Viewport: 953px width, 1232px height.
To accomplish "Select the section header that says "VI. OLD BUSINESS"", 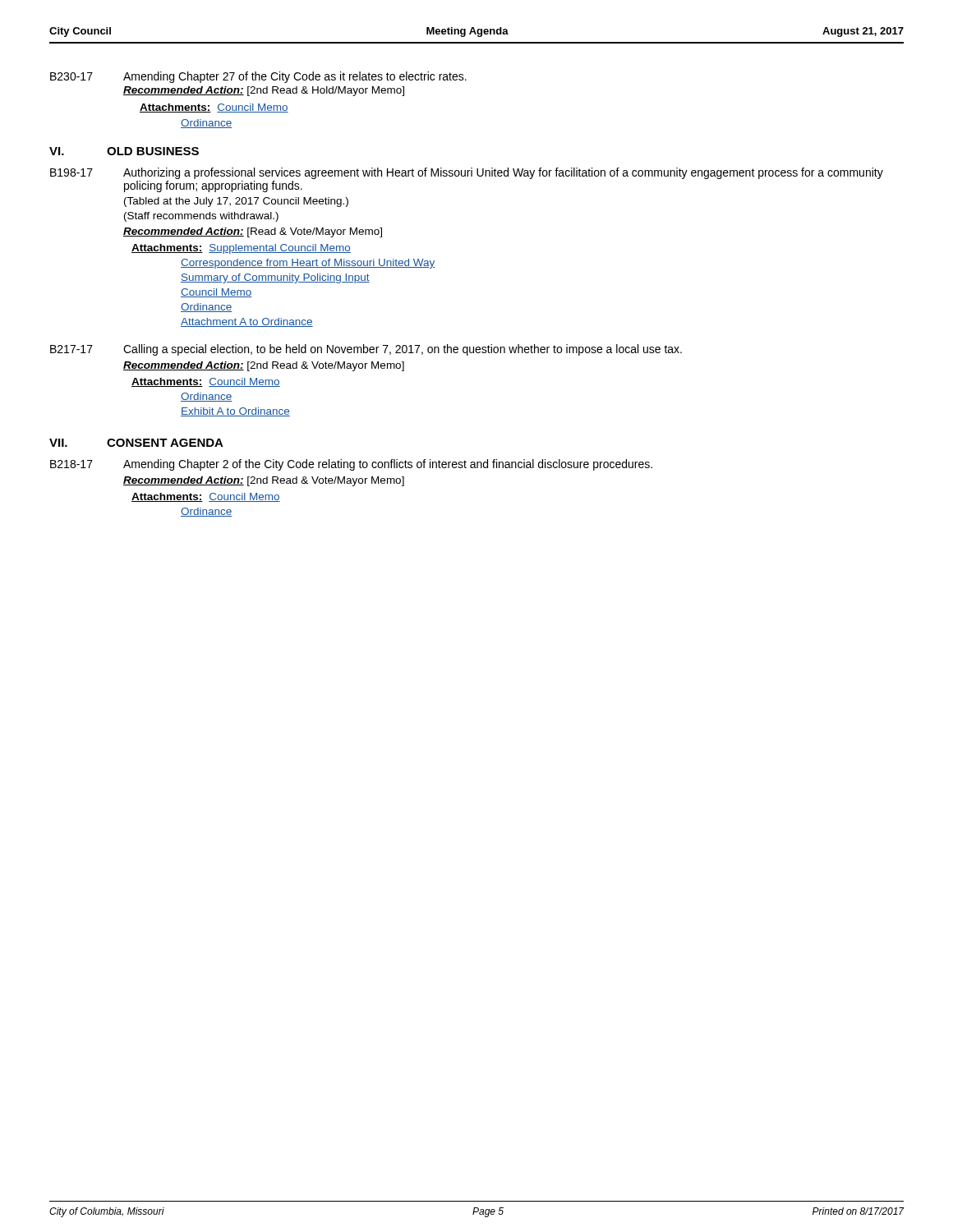I will click(124, 151).
